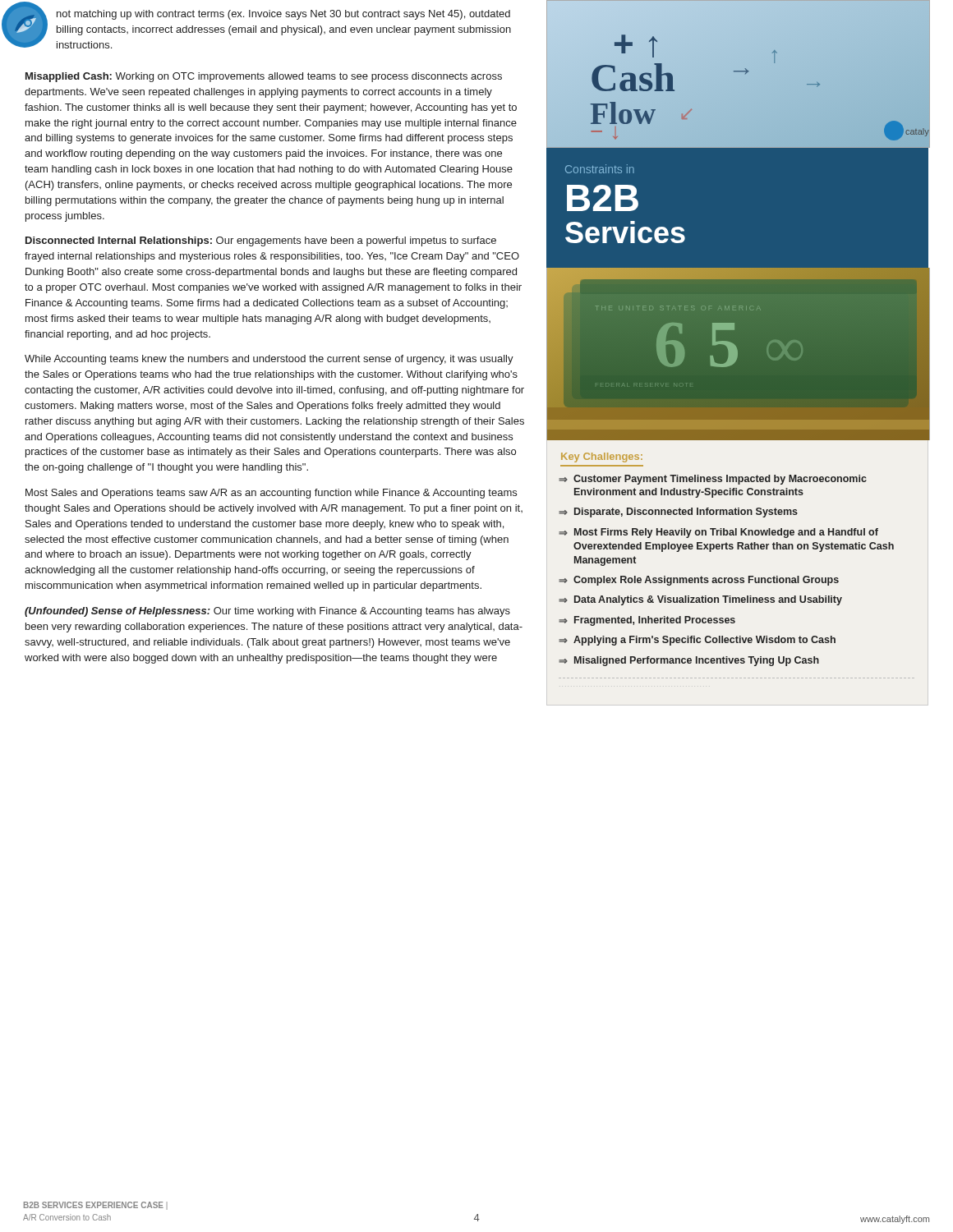Click on the text block starting "not matching up"
This screenshot has height=1232, width=953.
[284, 29]
